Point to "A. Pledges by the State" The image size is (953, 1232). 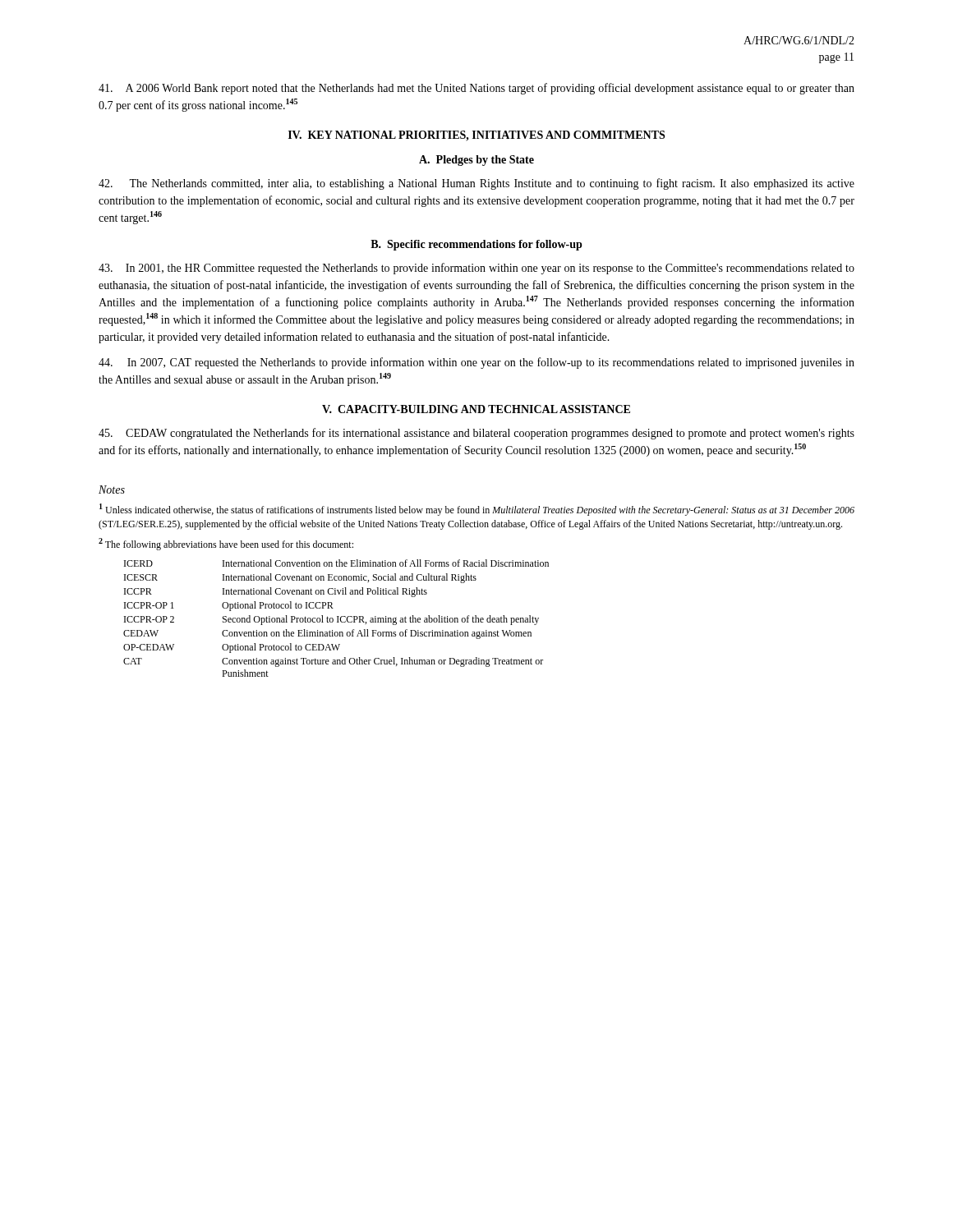pos(476,160)
